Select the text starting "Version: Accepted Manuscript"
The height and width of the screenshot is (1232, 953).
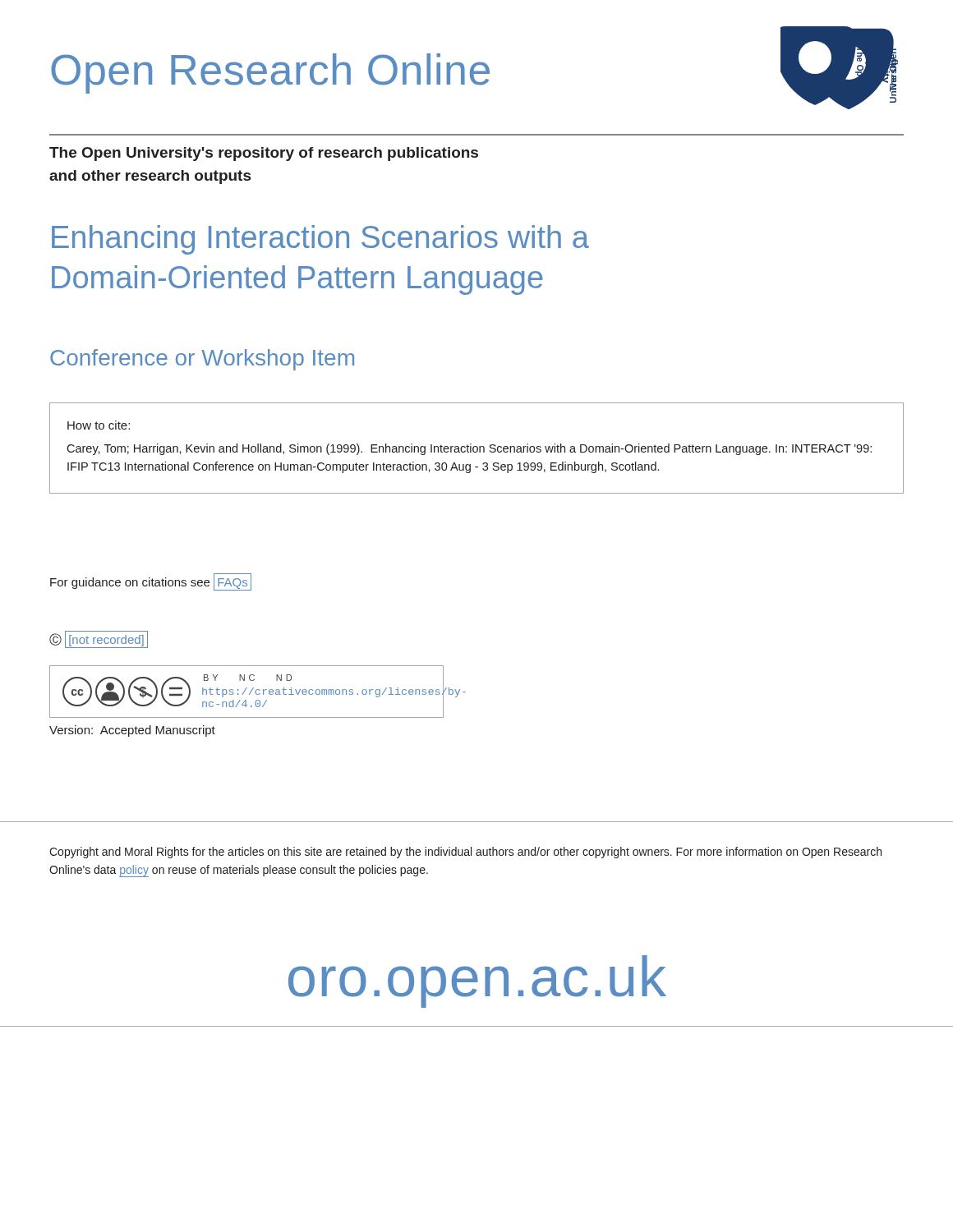[132, 730]
